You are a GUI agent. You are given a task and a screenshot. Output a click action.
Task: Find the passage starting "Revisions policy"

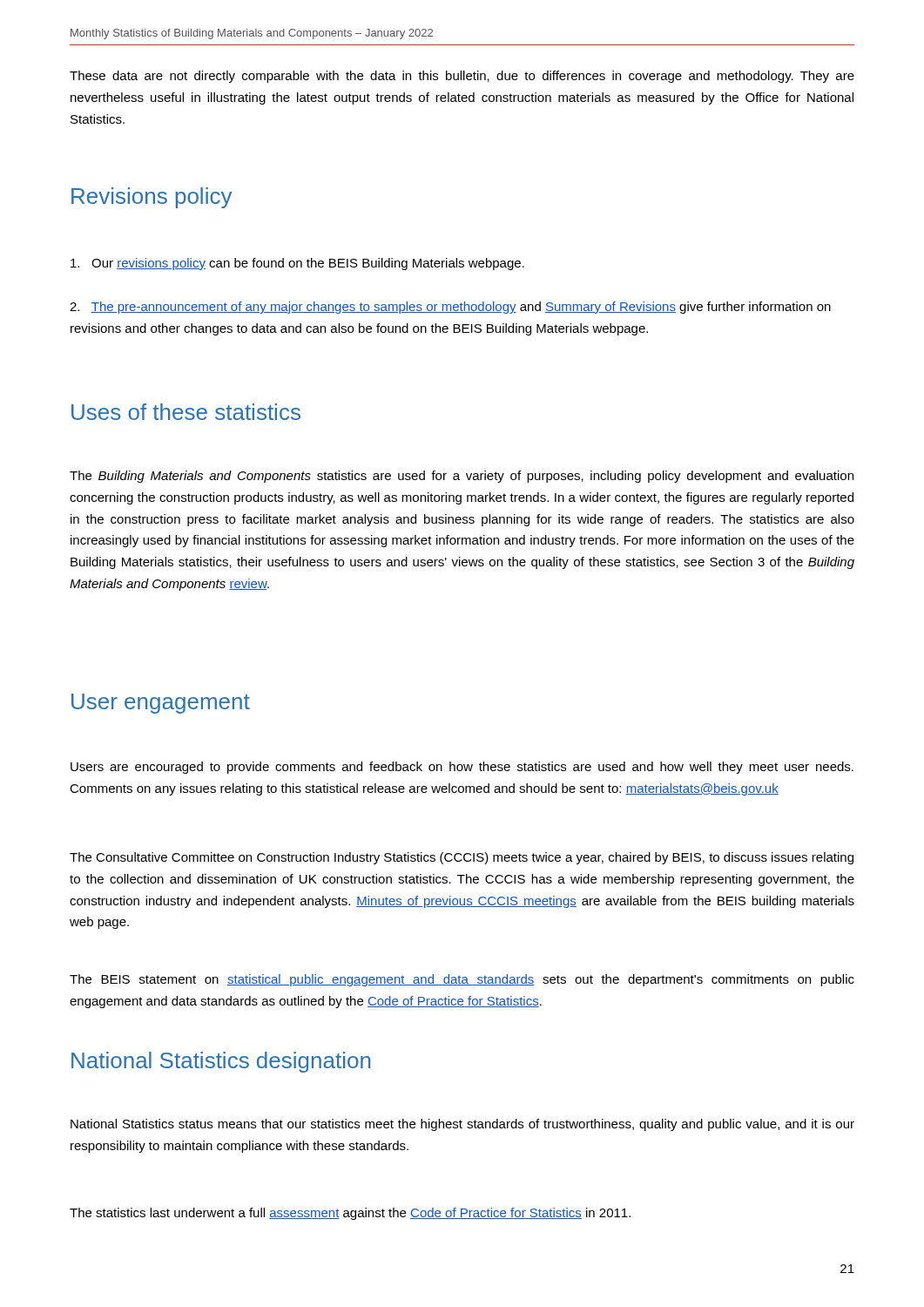click(152, 198)
